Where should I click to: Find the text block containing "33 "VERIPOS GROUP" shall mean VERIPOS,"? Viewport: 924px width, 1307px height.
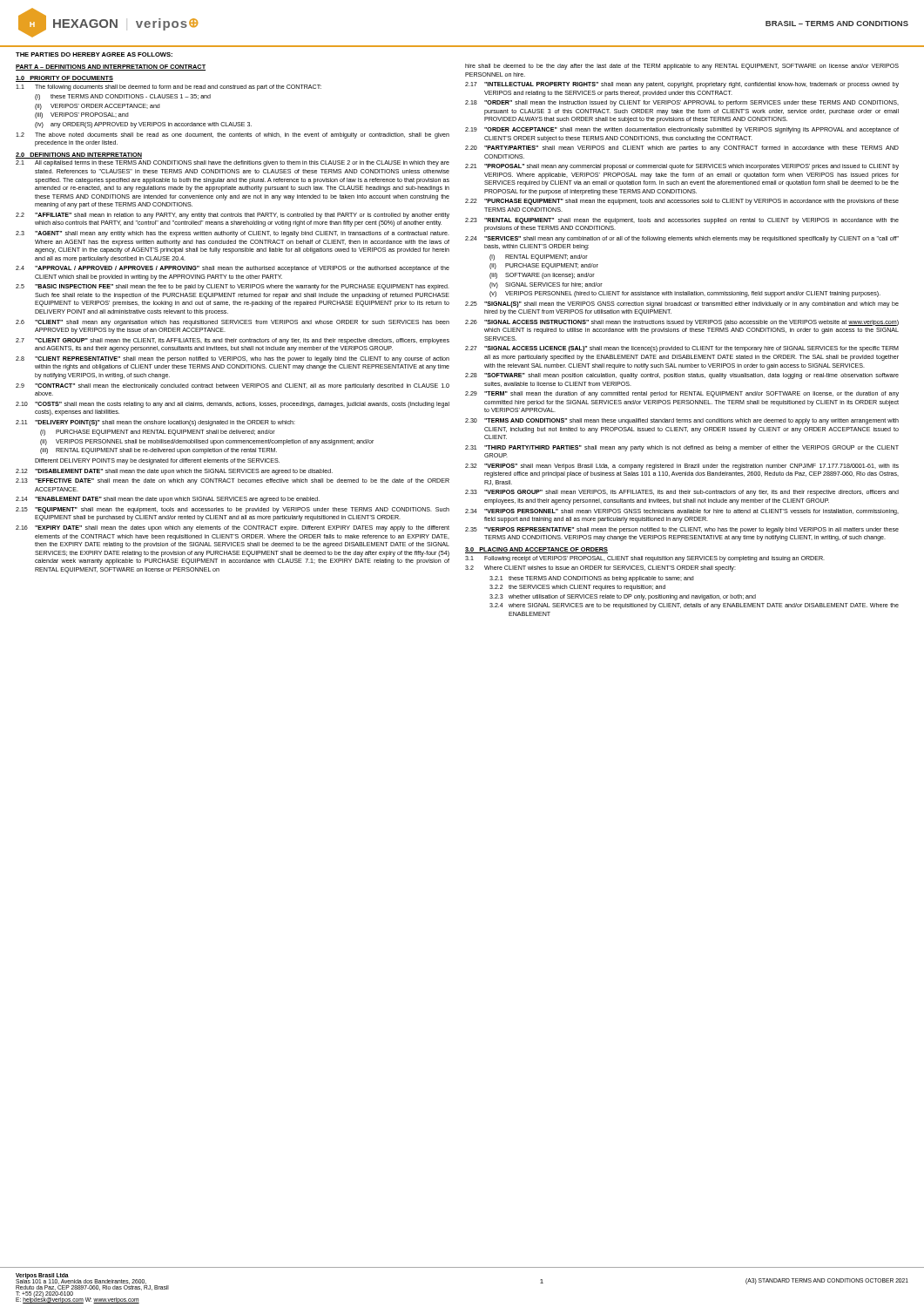click(682, 498)
